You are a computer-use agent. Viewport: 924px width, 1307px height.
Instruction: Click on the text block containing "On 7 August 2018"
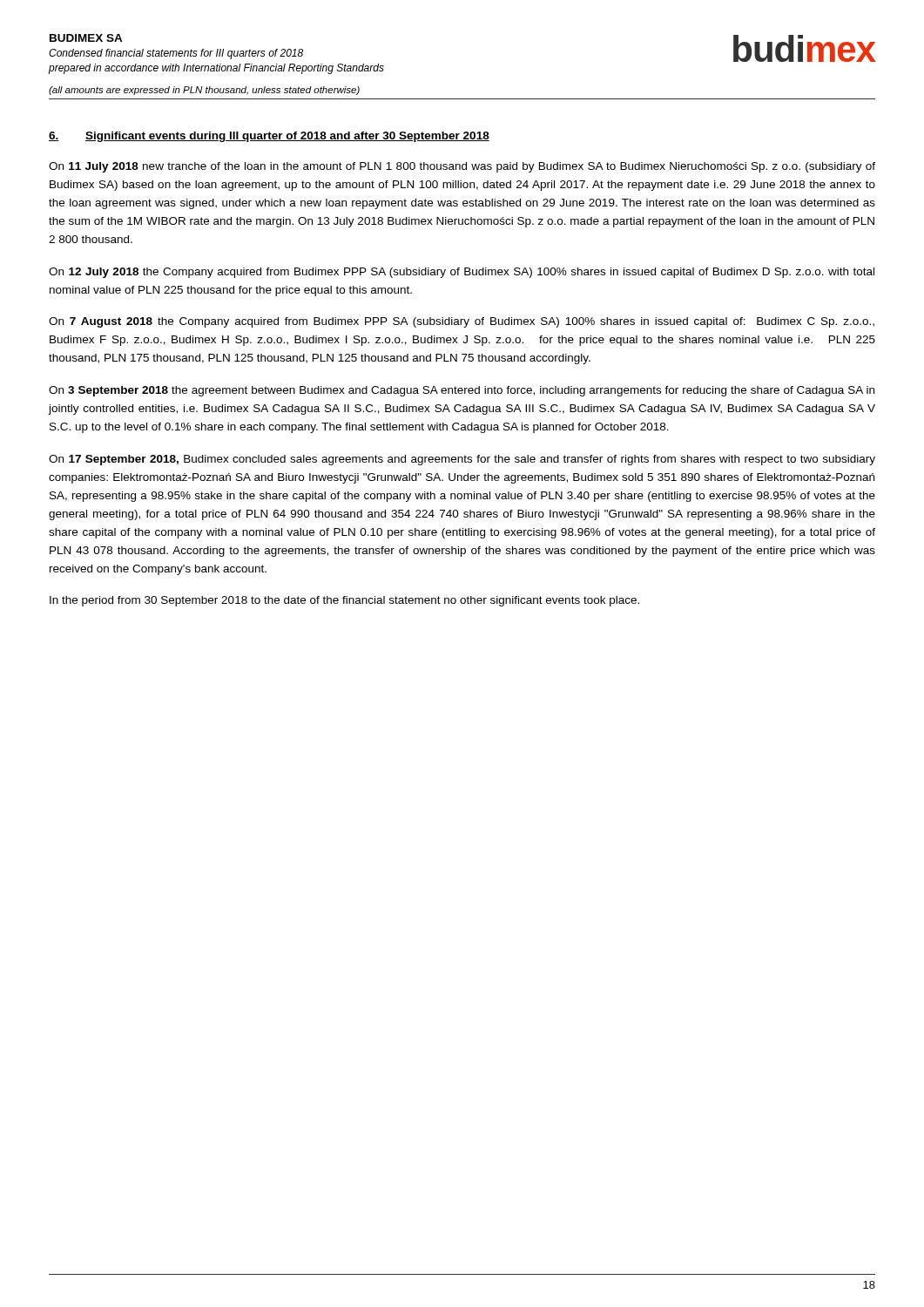coord(462,340)
